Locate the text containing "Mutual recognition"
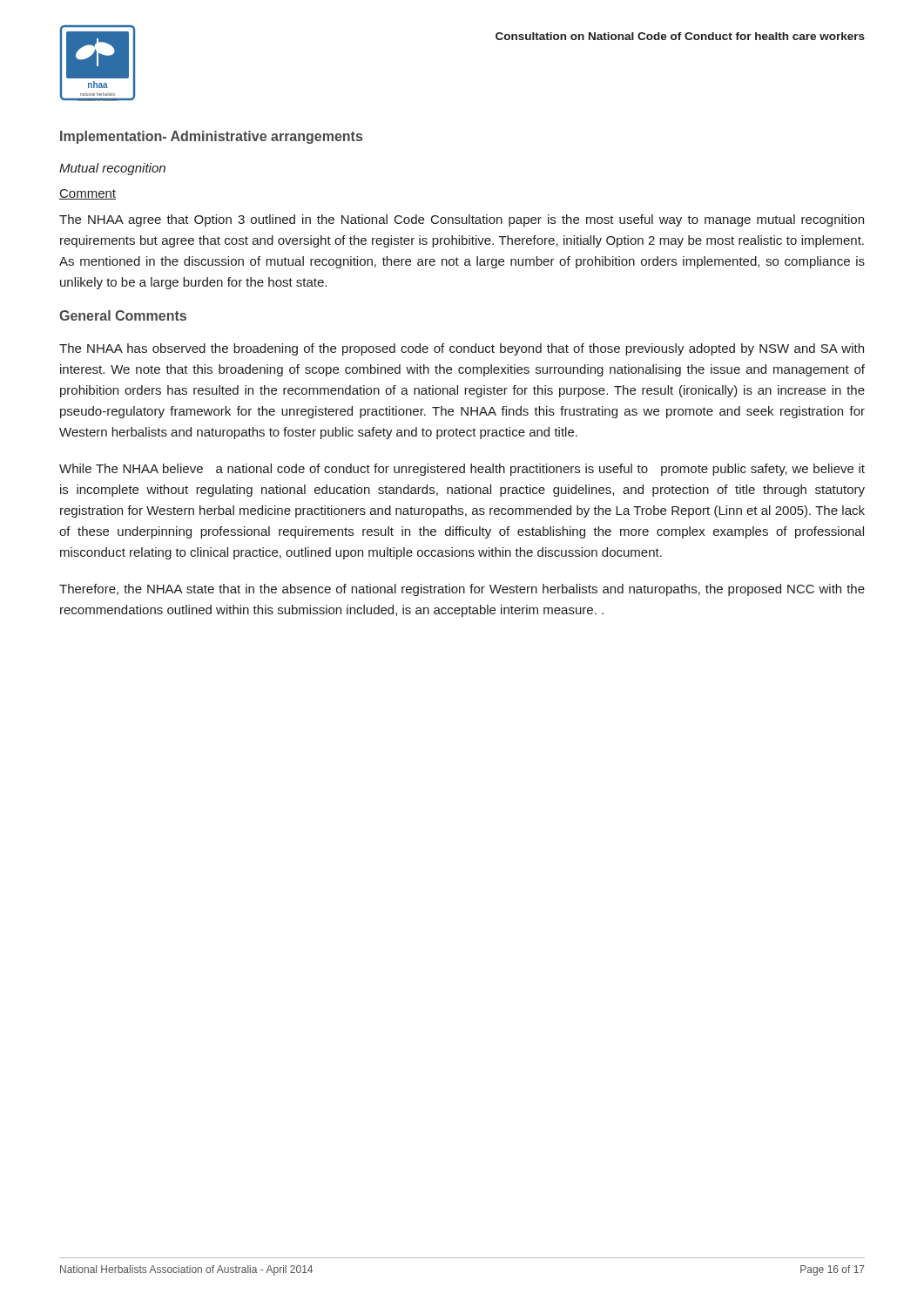 [113, 168]
